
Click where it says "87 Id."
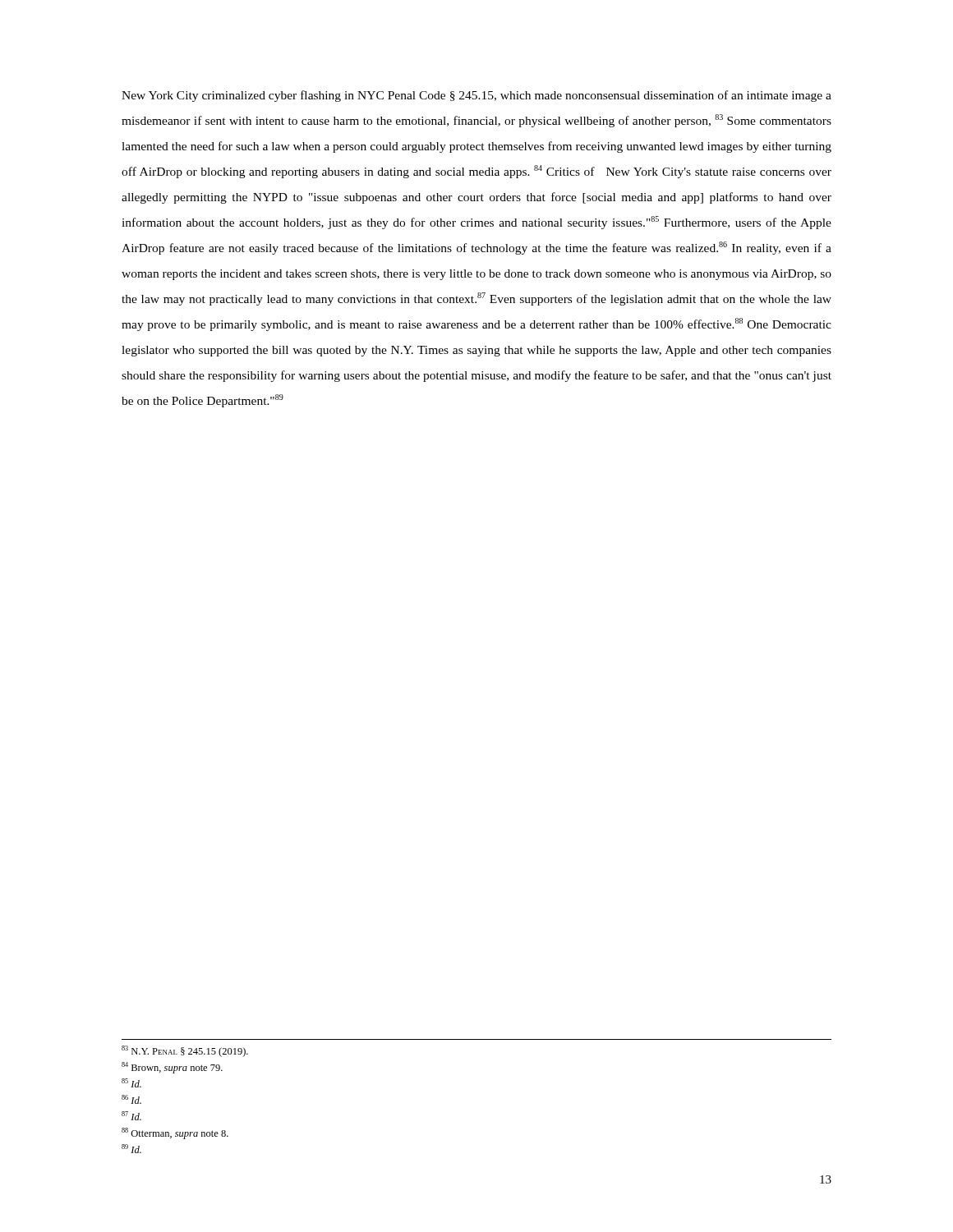[132, 1116]
